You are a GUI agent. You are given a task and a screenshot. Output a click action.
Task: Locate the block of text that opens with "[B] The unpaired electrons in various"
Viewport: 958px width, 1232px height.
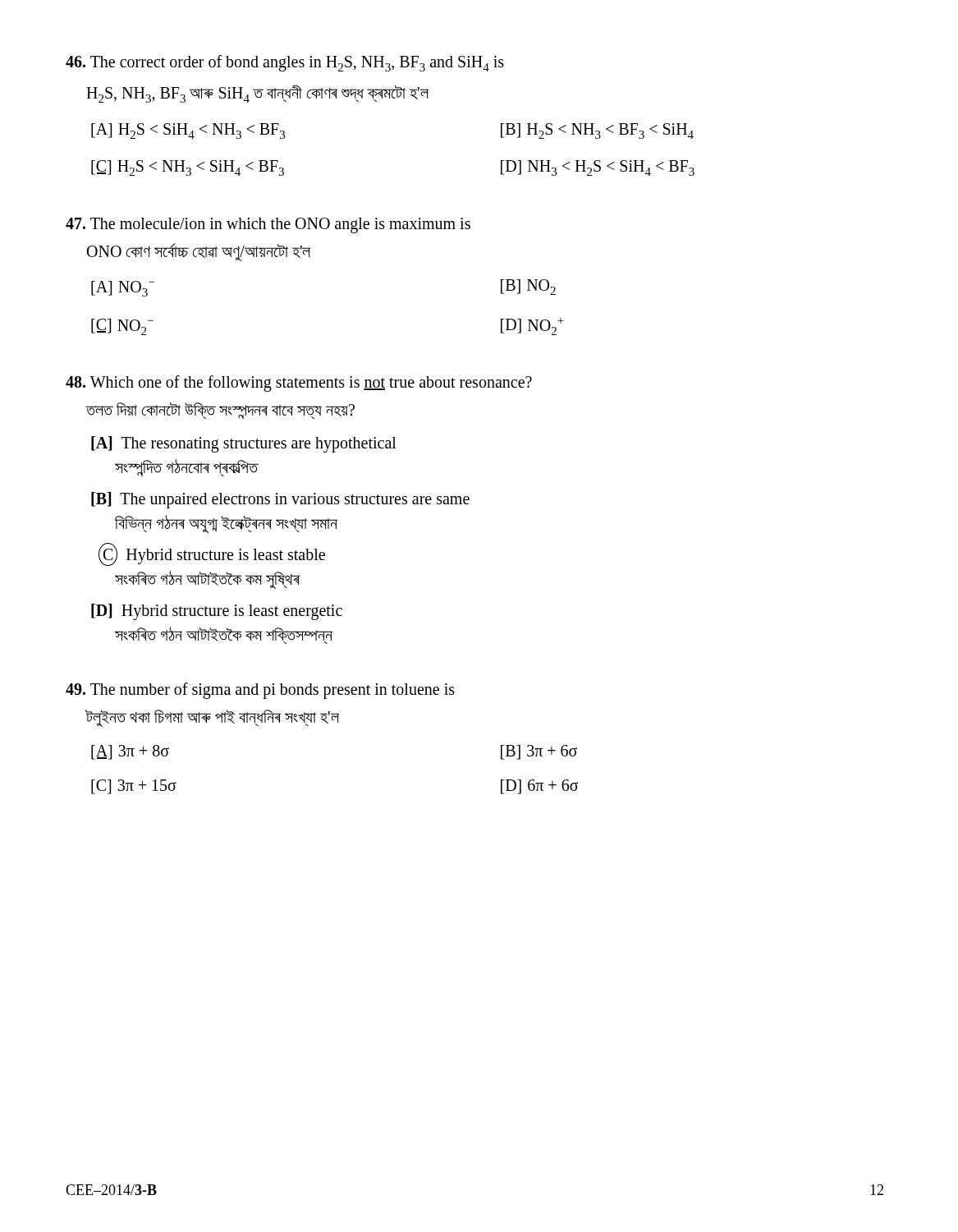tap(280, 511)
